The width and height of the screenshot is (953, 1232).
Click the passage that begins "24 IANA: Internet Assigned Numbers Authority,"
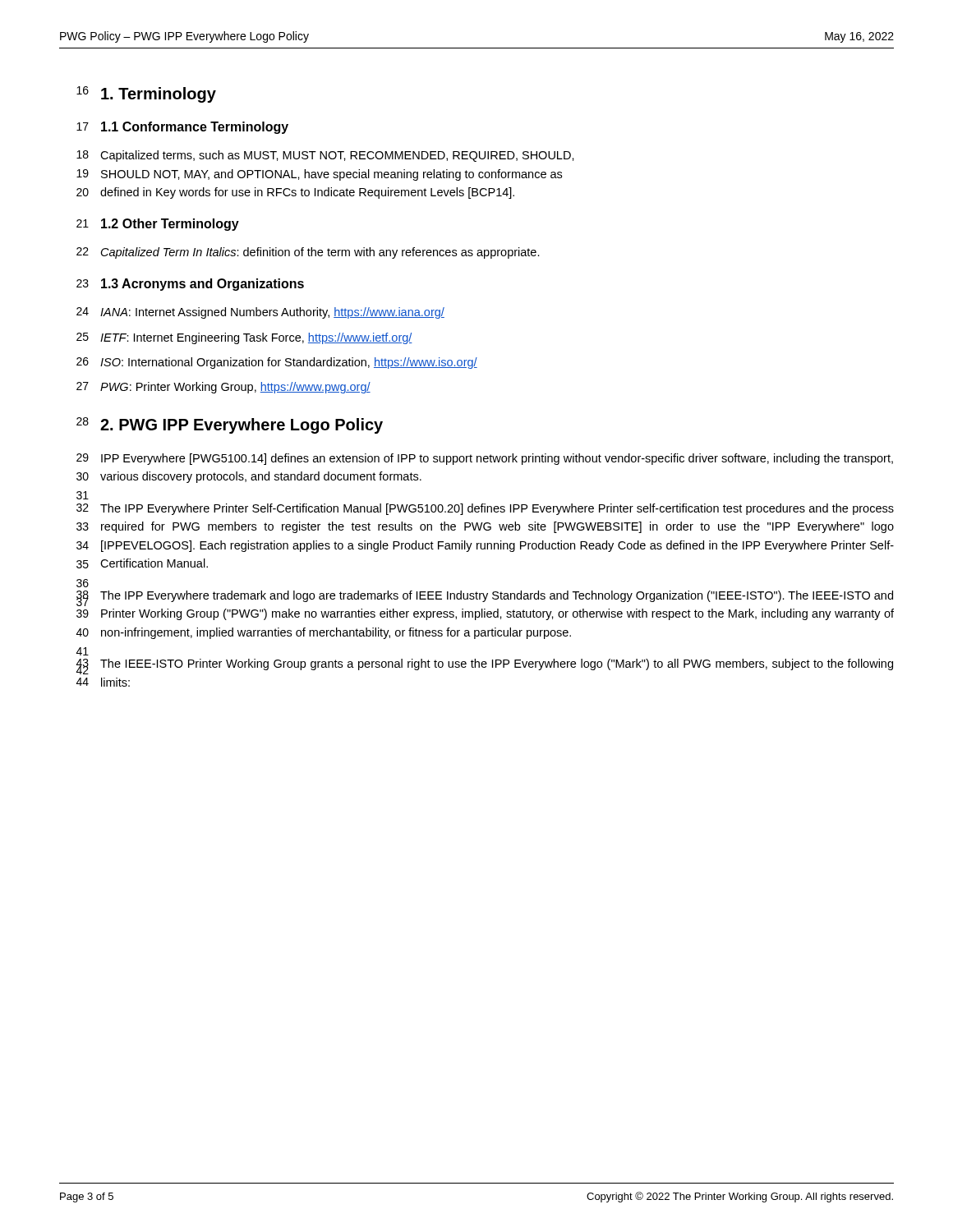coord(260,313)
